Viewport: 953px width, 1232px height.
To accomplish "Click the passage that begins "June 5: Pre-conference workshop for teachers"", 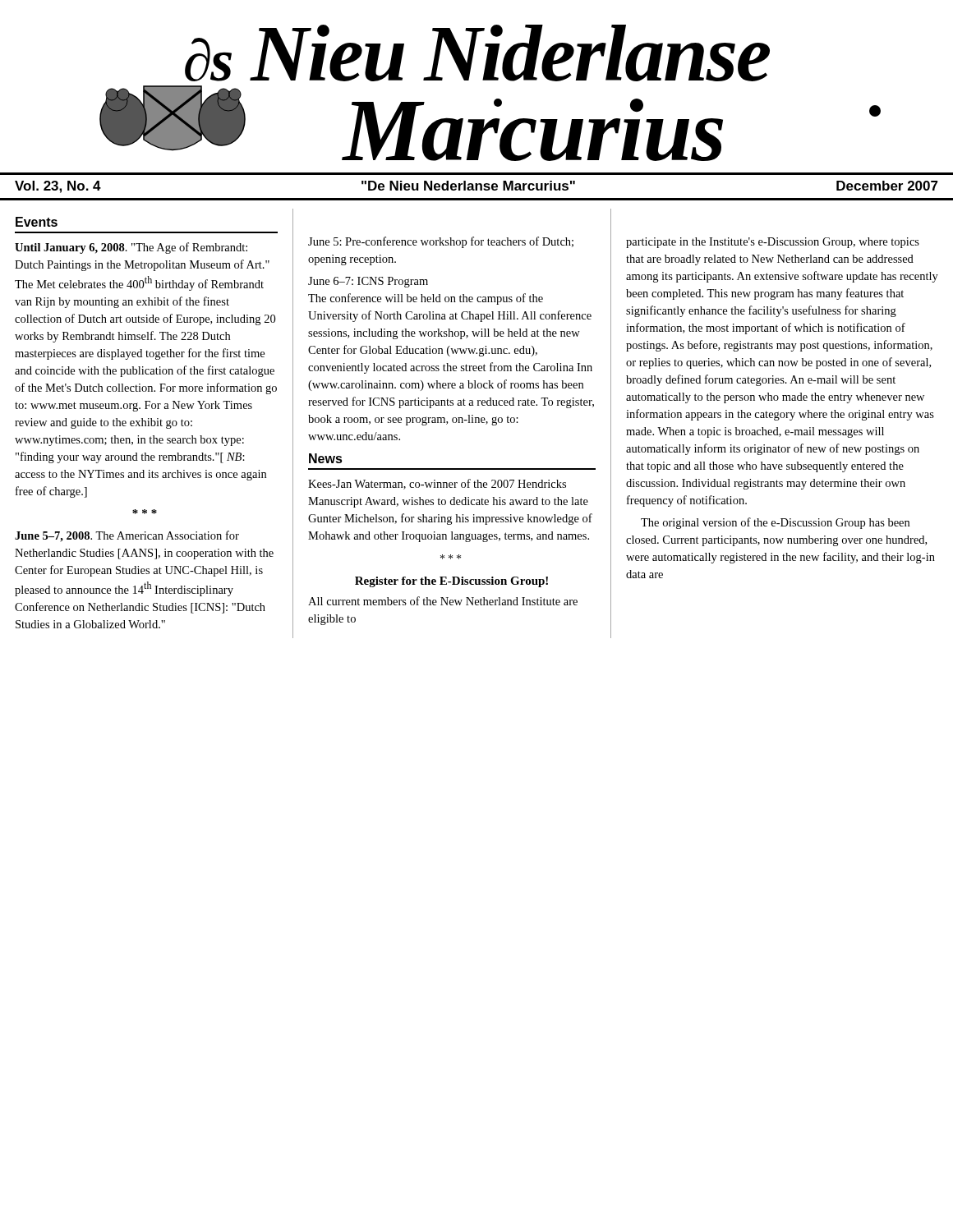I will click(441, 250).
